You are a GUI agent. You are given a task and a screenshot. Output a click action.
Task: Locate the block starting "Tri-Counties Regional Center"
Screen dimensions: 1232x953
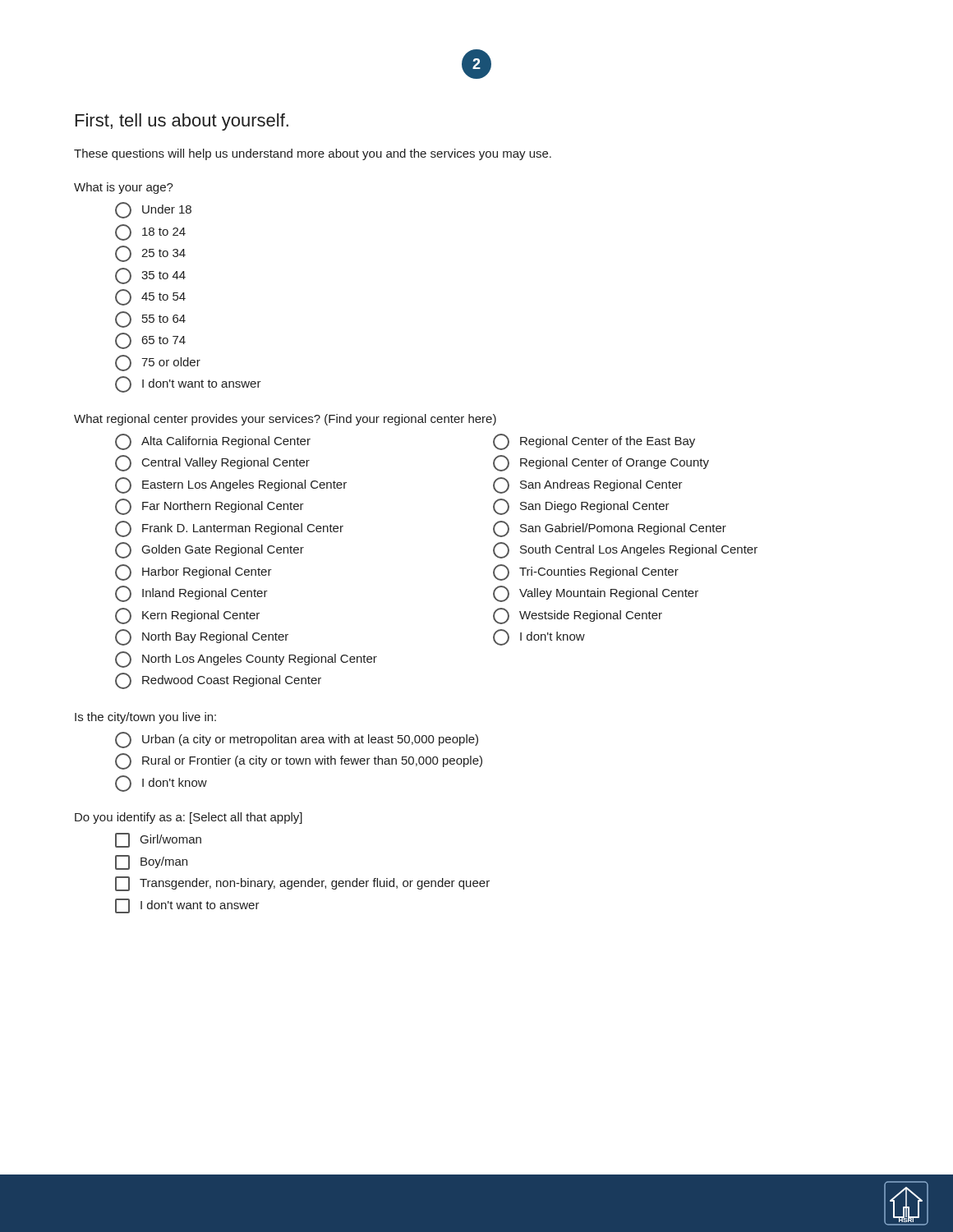pos(678,571)
